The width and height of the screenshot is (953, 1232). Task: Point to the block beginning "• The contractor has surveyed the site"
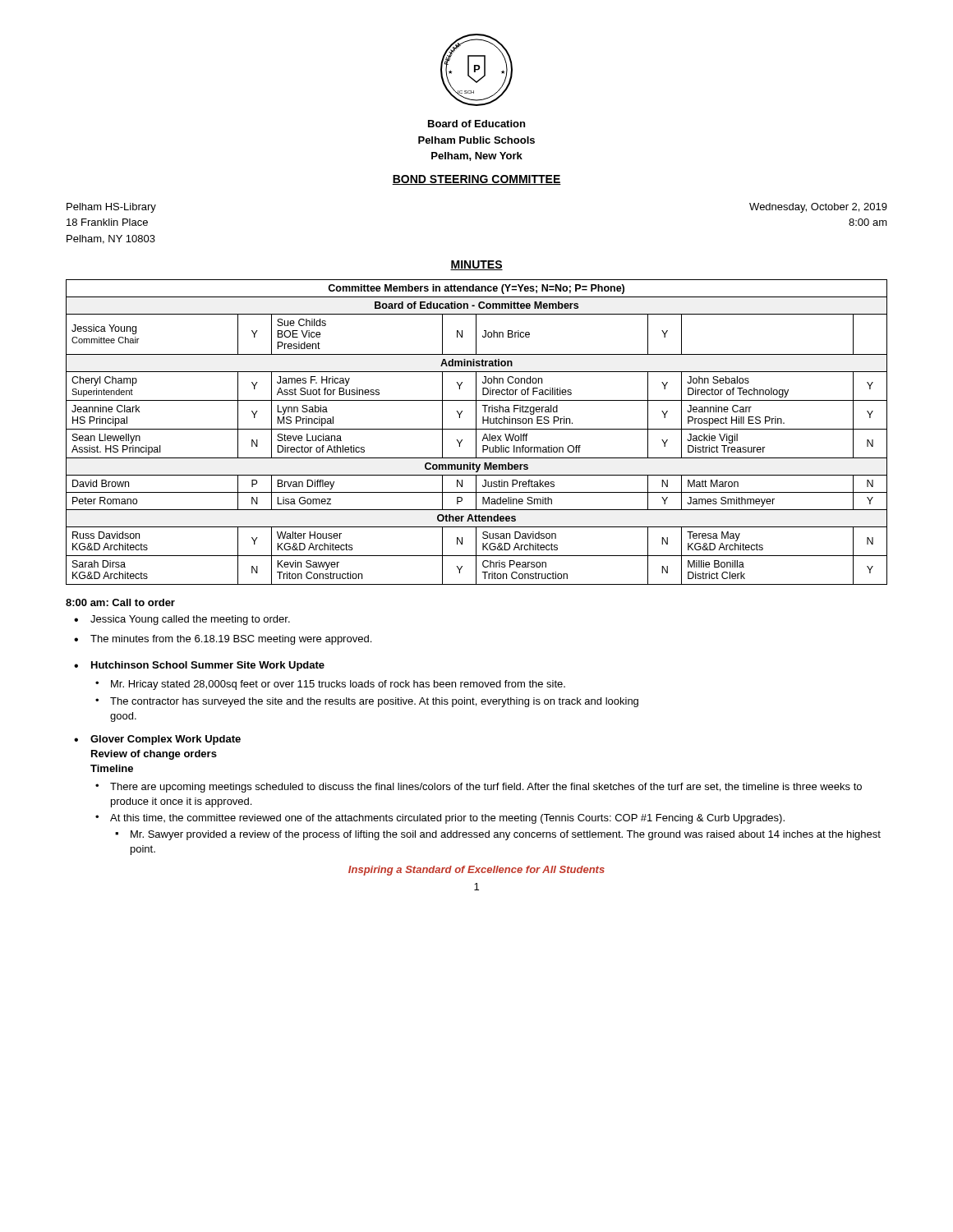[x=367, y=709]
